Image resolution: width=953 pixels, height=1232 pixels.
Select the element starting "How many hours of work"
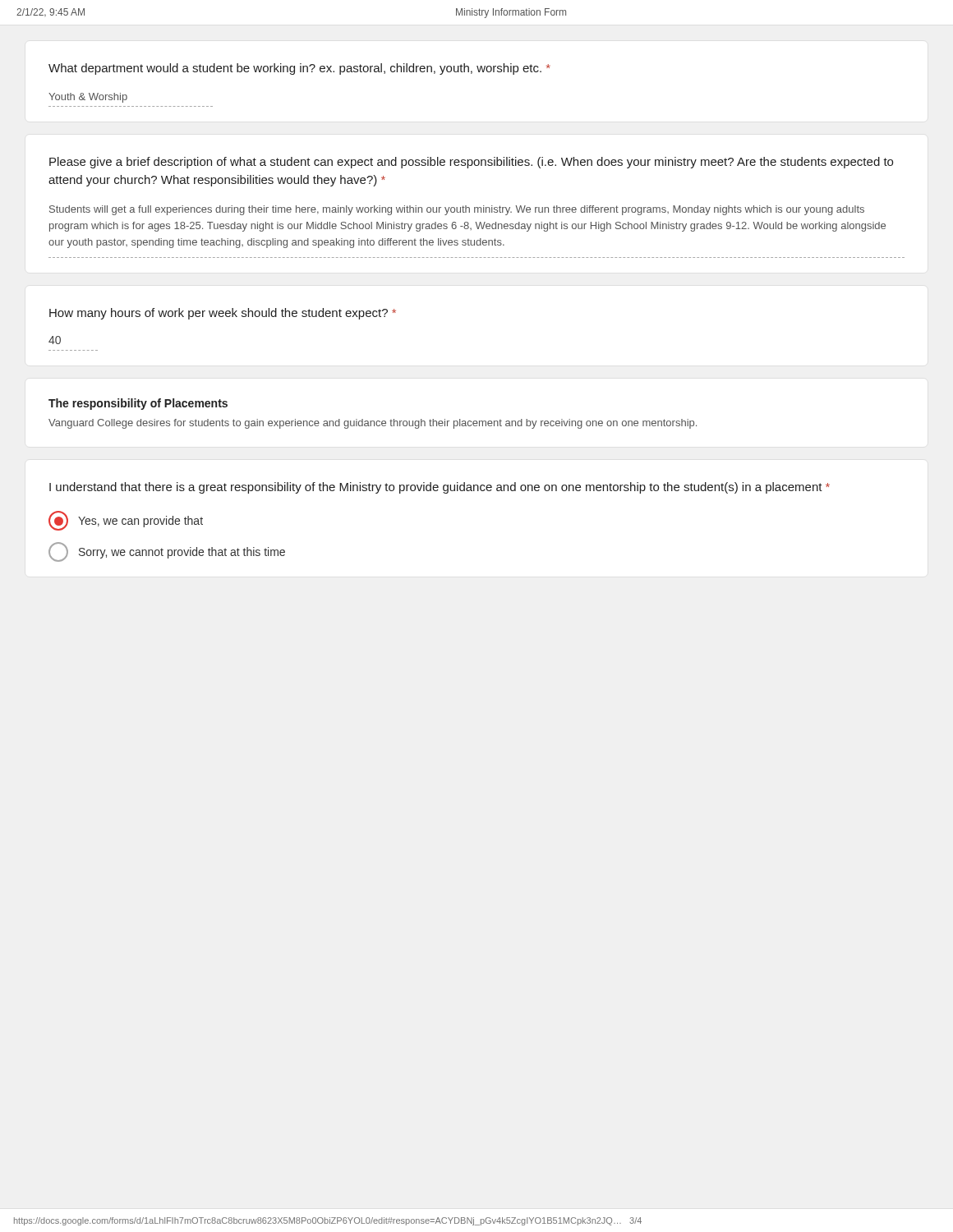pos(222,312)
